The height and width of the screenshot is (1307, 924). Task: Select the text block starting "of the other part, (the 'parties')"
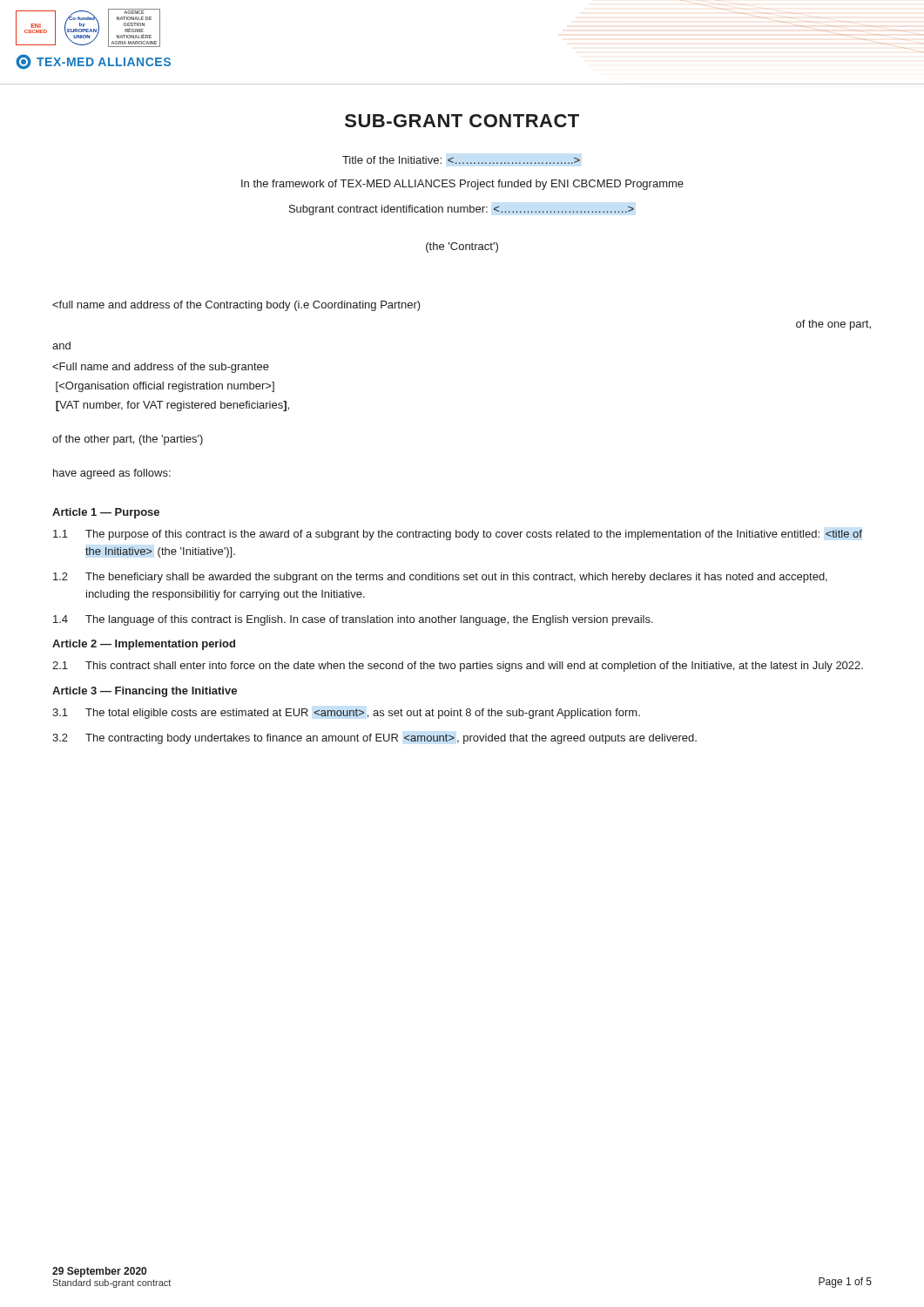pos(128,438)
